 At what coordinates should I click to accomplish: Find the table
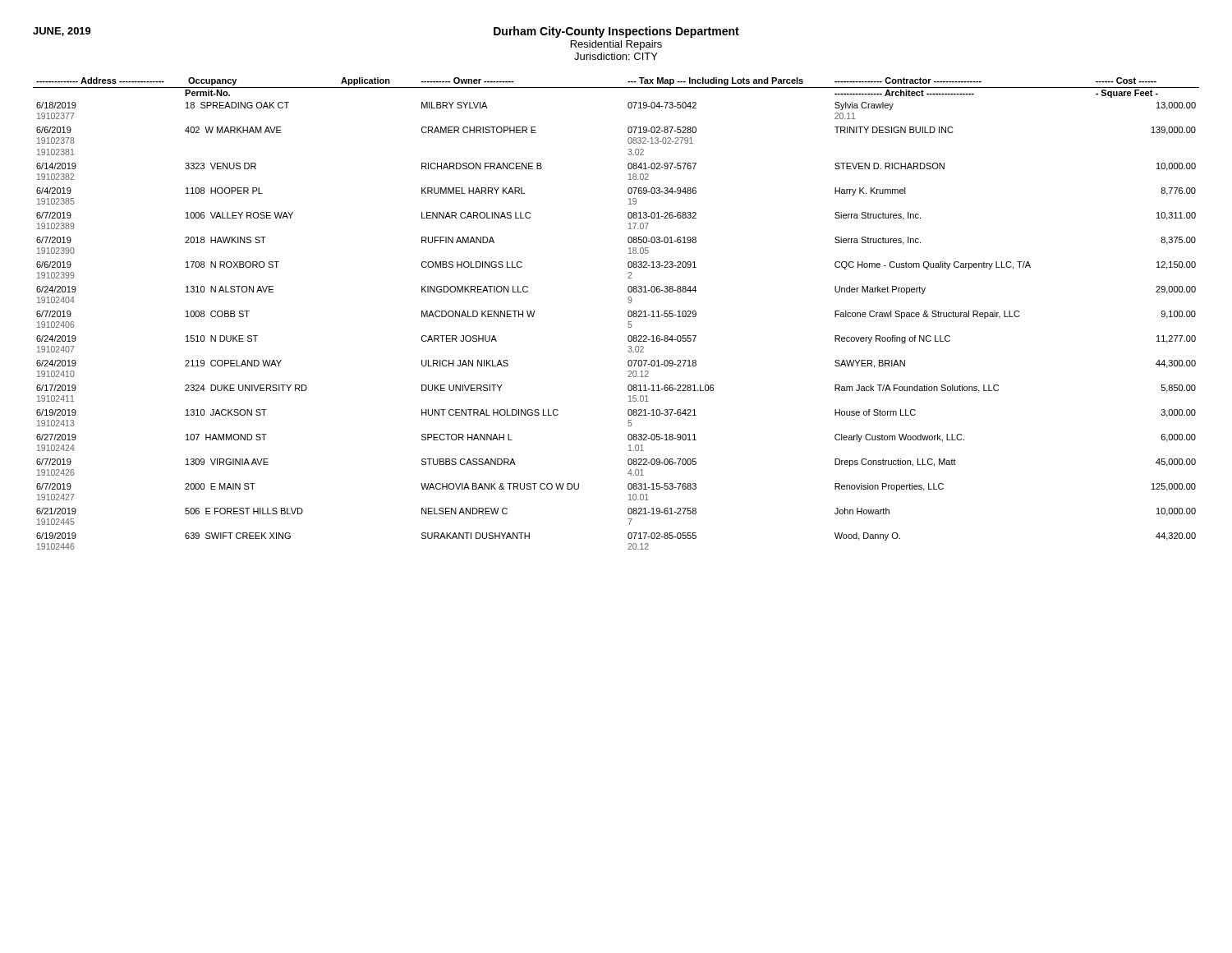[616, 313]
